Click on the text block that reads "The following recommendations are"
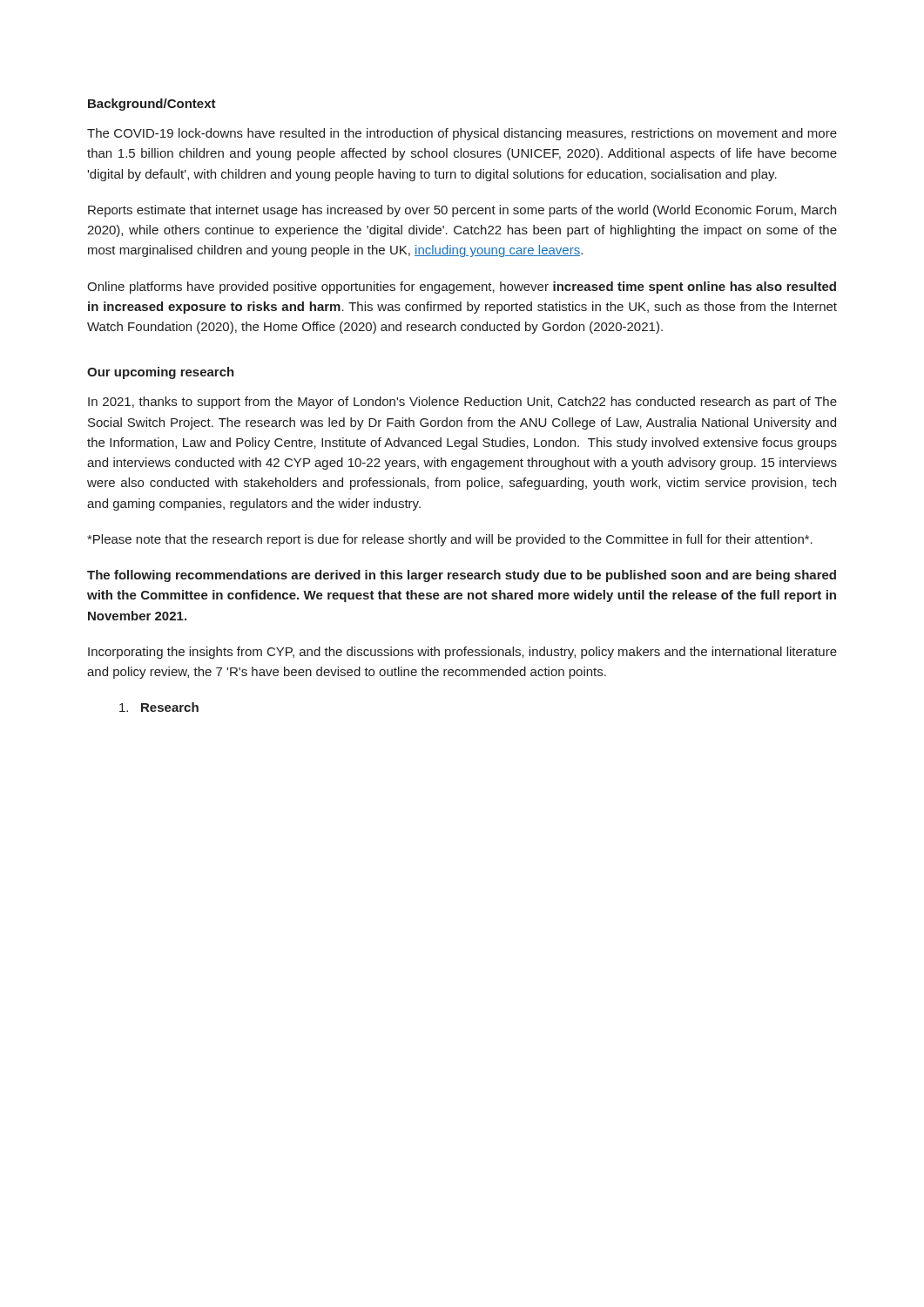 [x=462, y=595]
